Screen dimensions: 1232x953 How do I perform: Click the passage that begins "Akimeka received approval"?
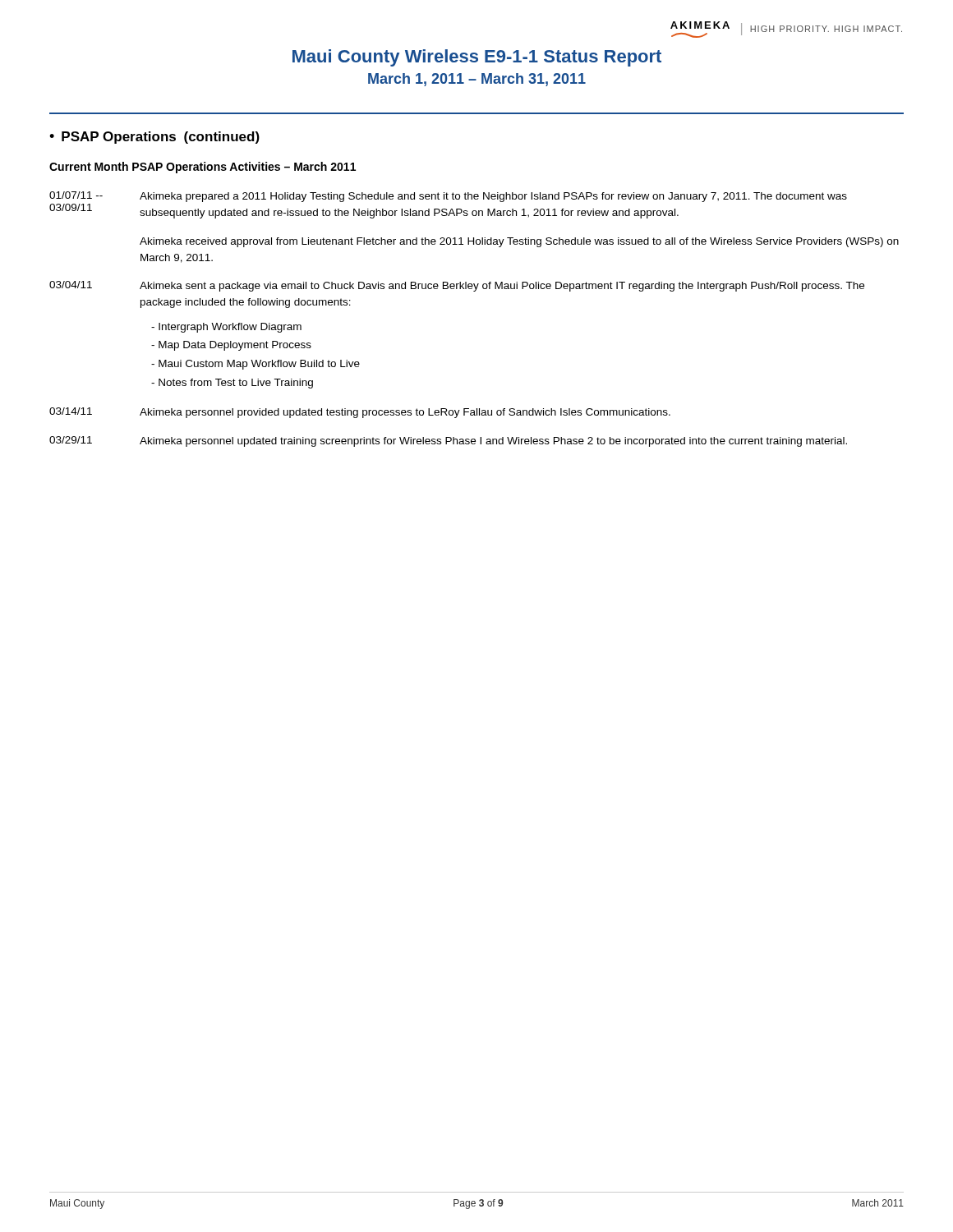coord(476,249)
